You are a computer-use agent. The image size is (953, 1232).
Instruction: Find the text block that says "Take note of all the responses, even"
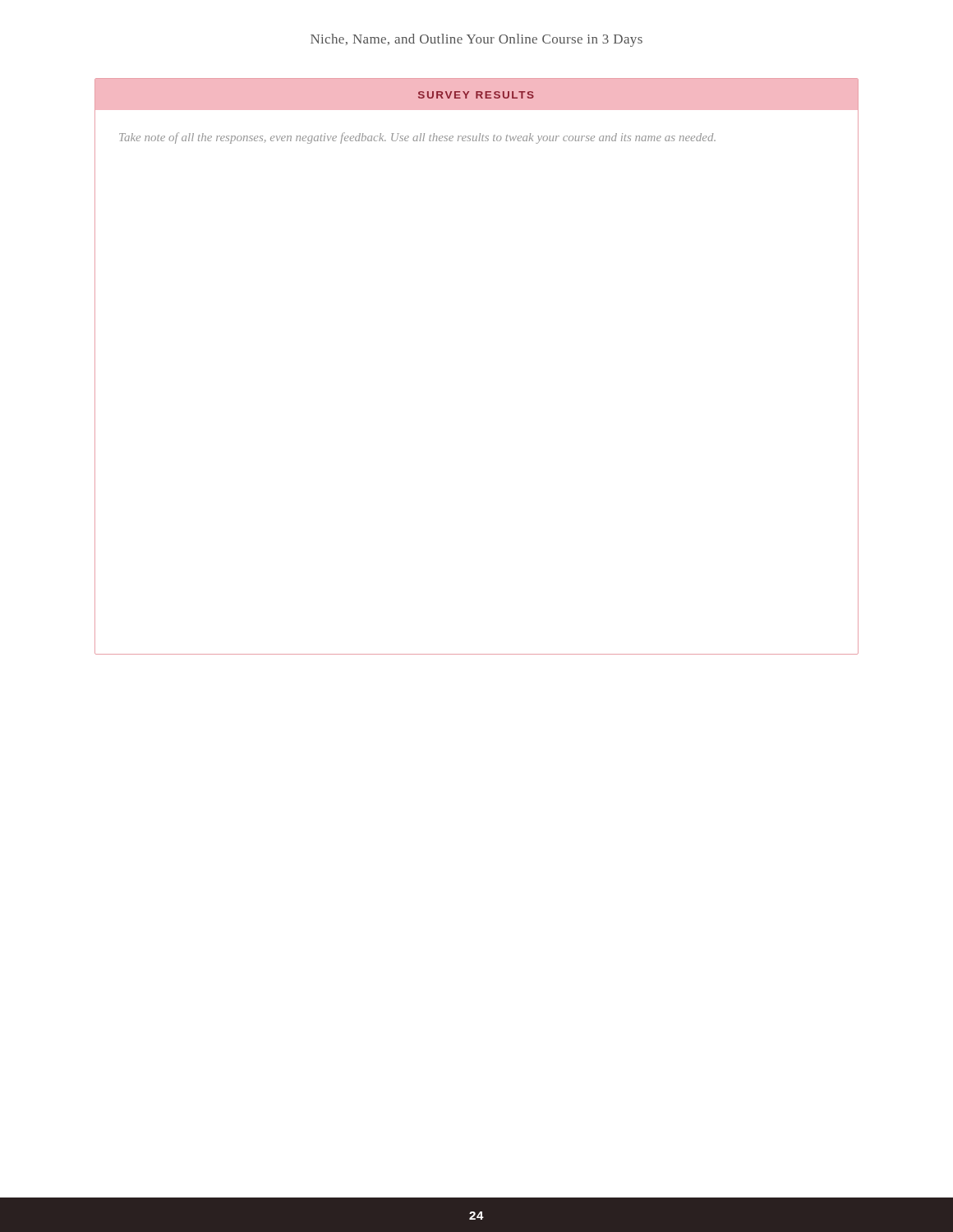(417, 137)
